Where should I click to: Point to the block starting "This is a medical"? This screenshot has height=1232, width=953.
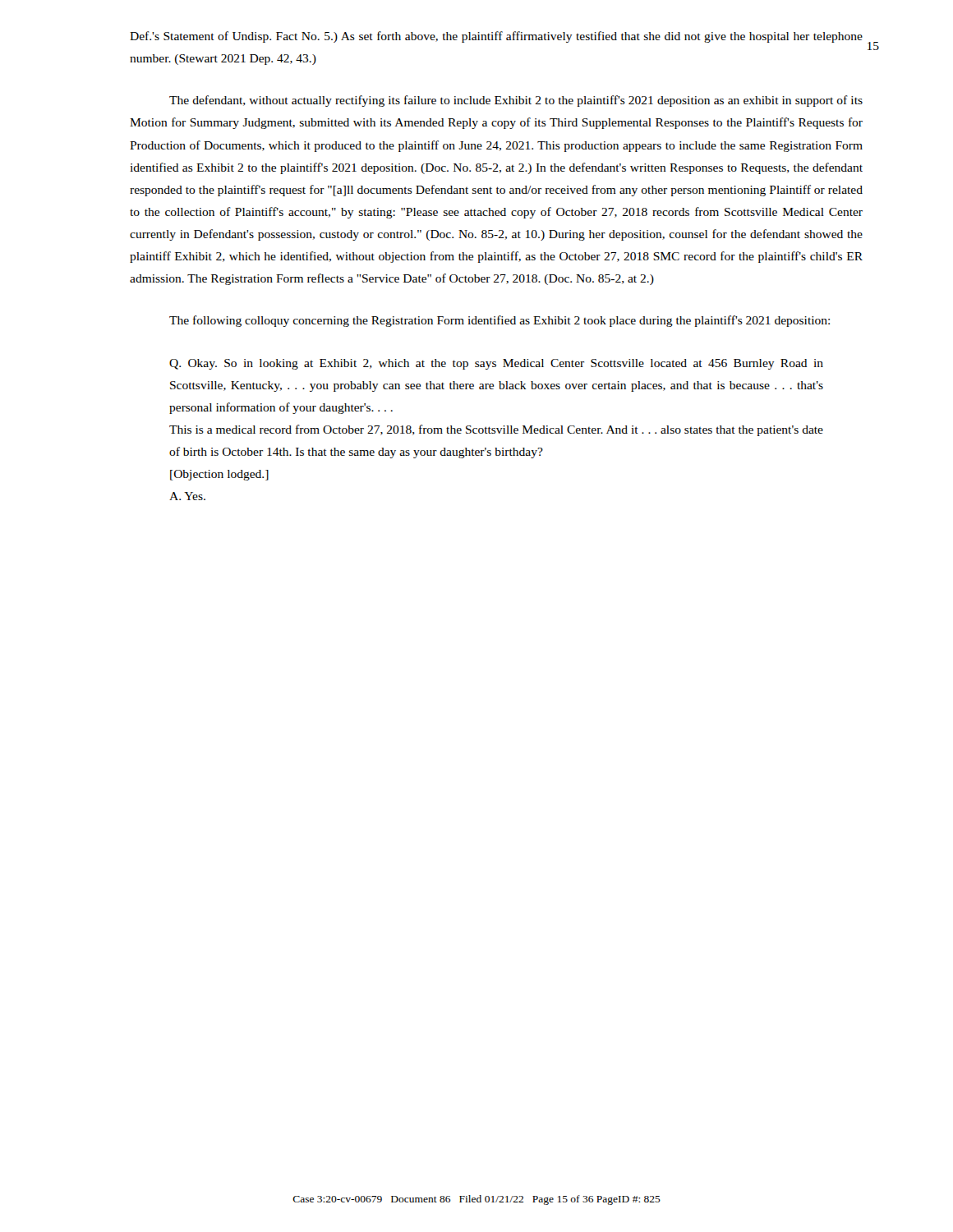pyautogui.click(x=496, y=440)
